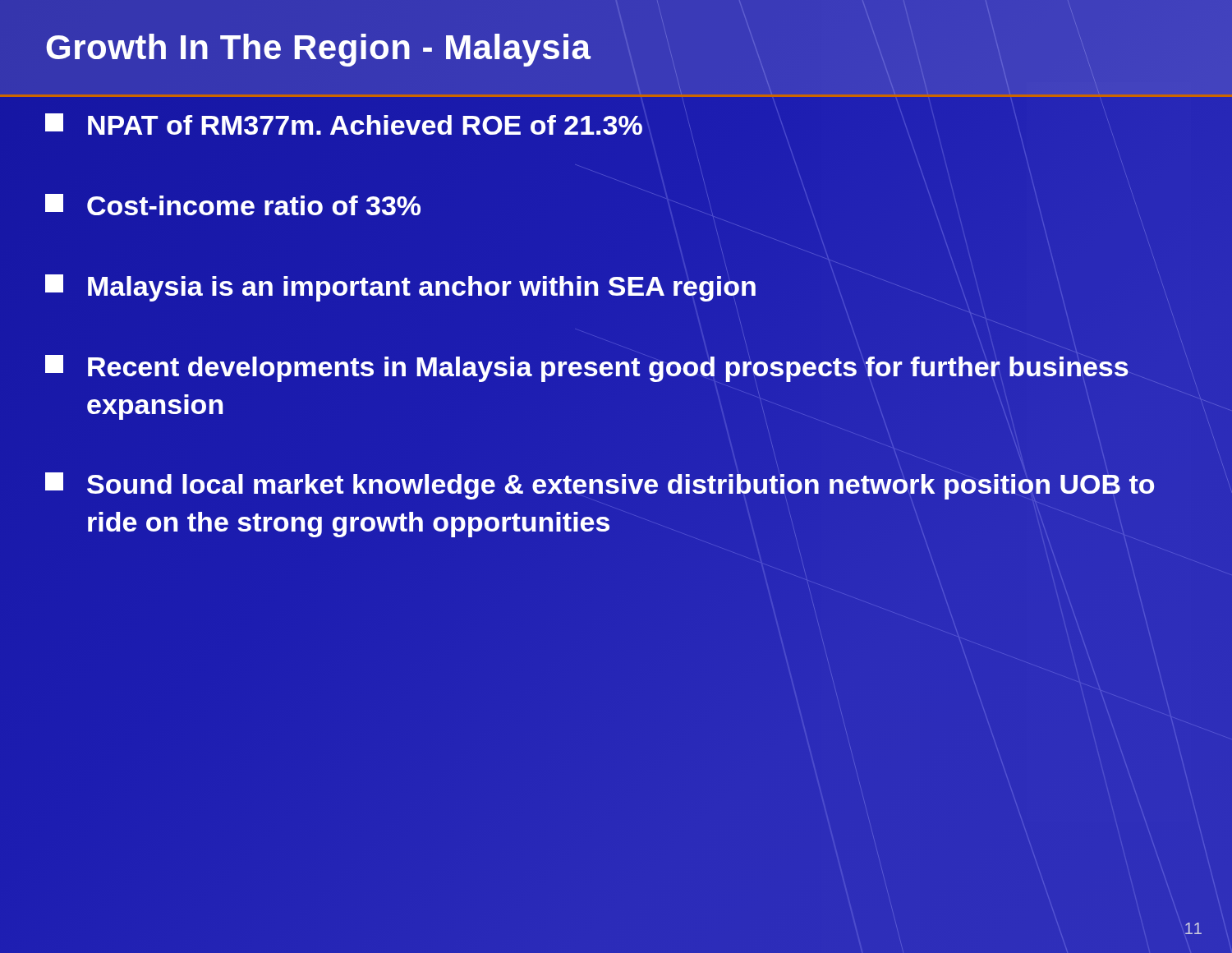Navigate to the text block starting "NPAT of RM377m. Achieved ROE"
Image resolution: width=1232 pixels, height=953 pixels.
(x=612, y=126)
